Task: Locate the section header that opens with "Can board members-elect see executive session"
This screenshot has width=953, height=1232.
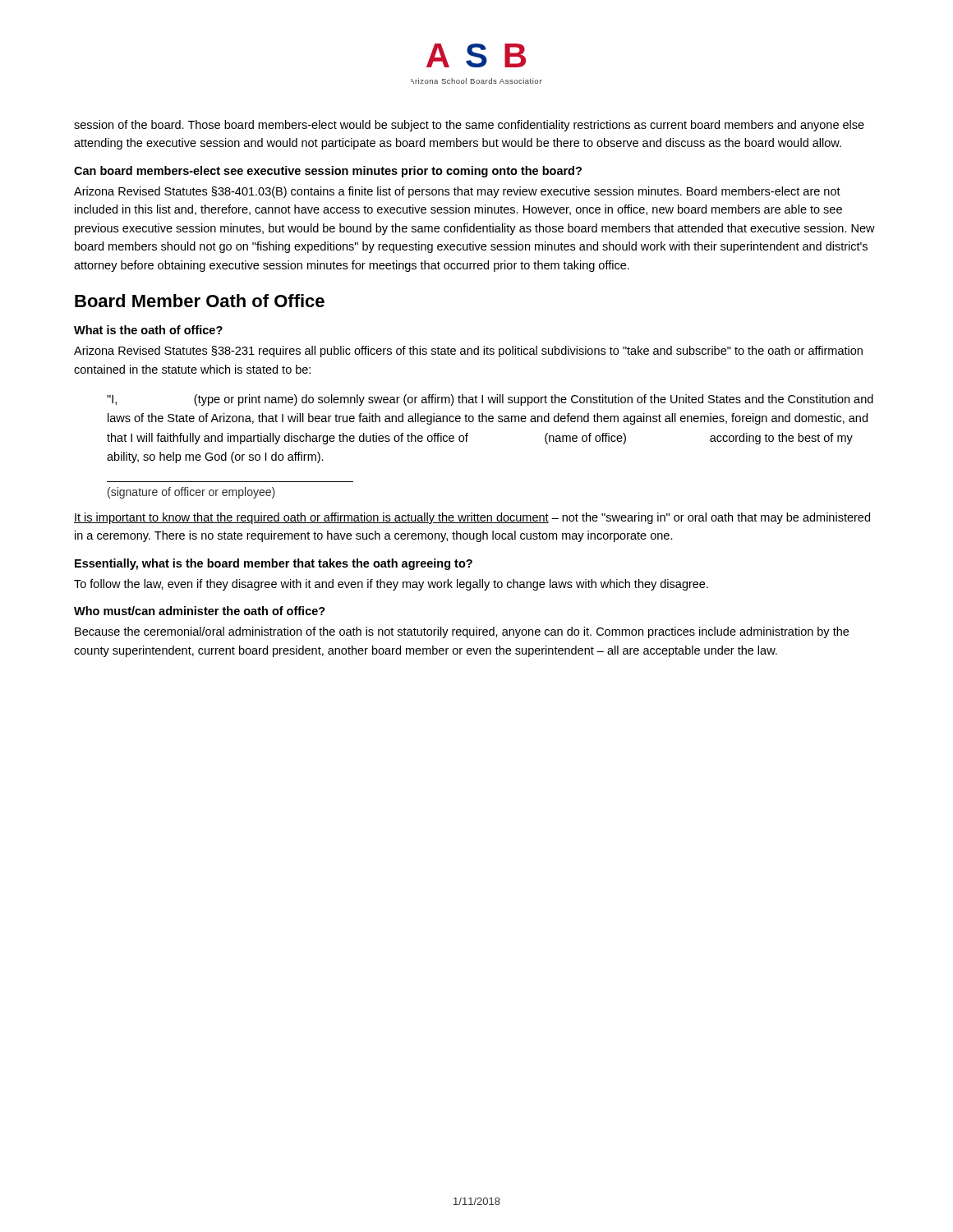Action: pyautogui.click(x=328, y=171)
